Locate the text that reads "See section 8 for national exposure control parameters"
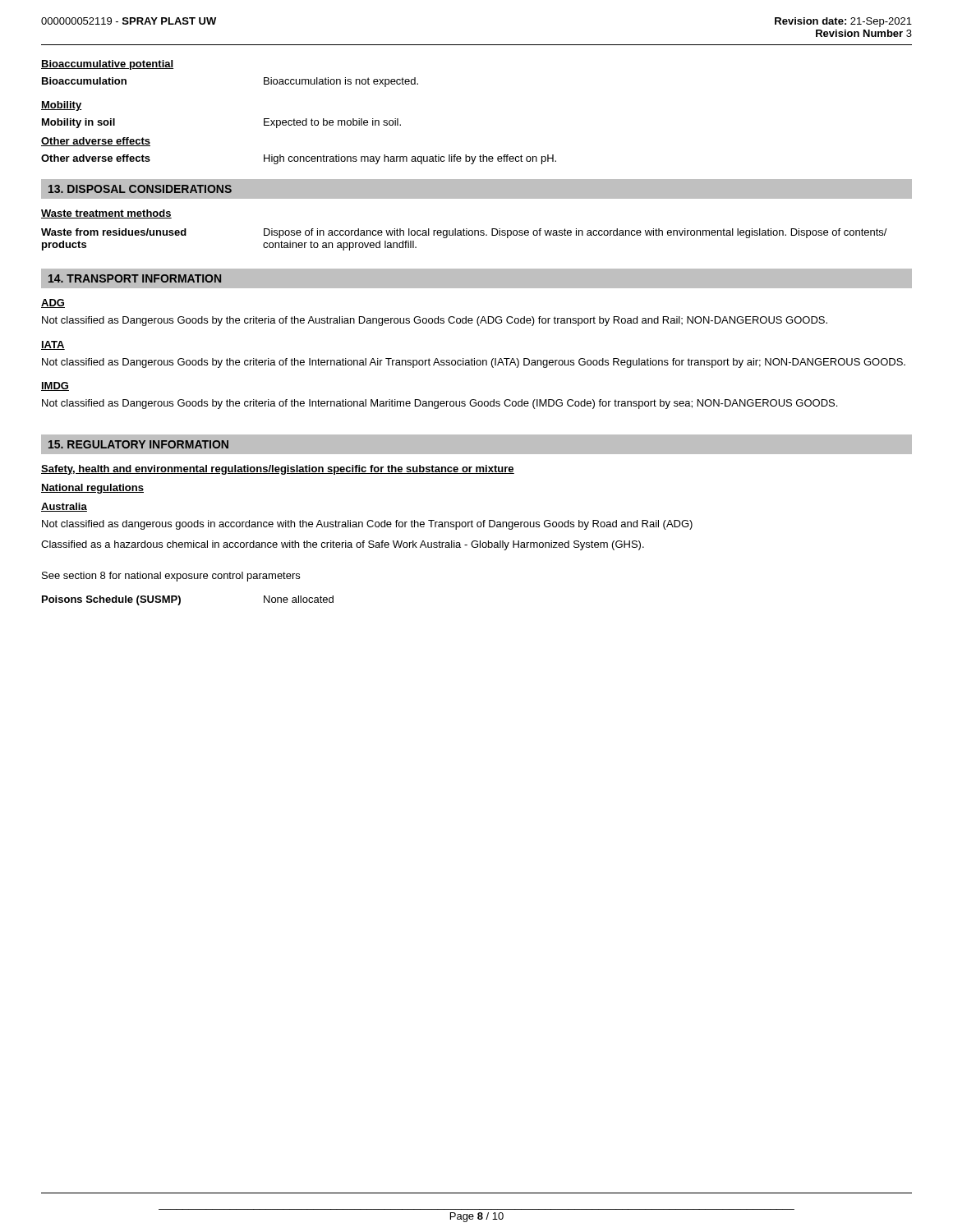953x1232 pixels. [x=171, y=575]
